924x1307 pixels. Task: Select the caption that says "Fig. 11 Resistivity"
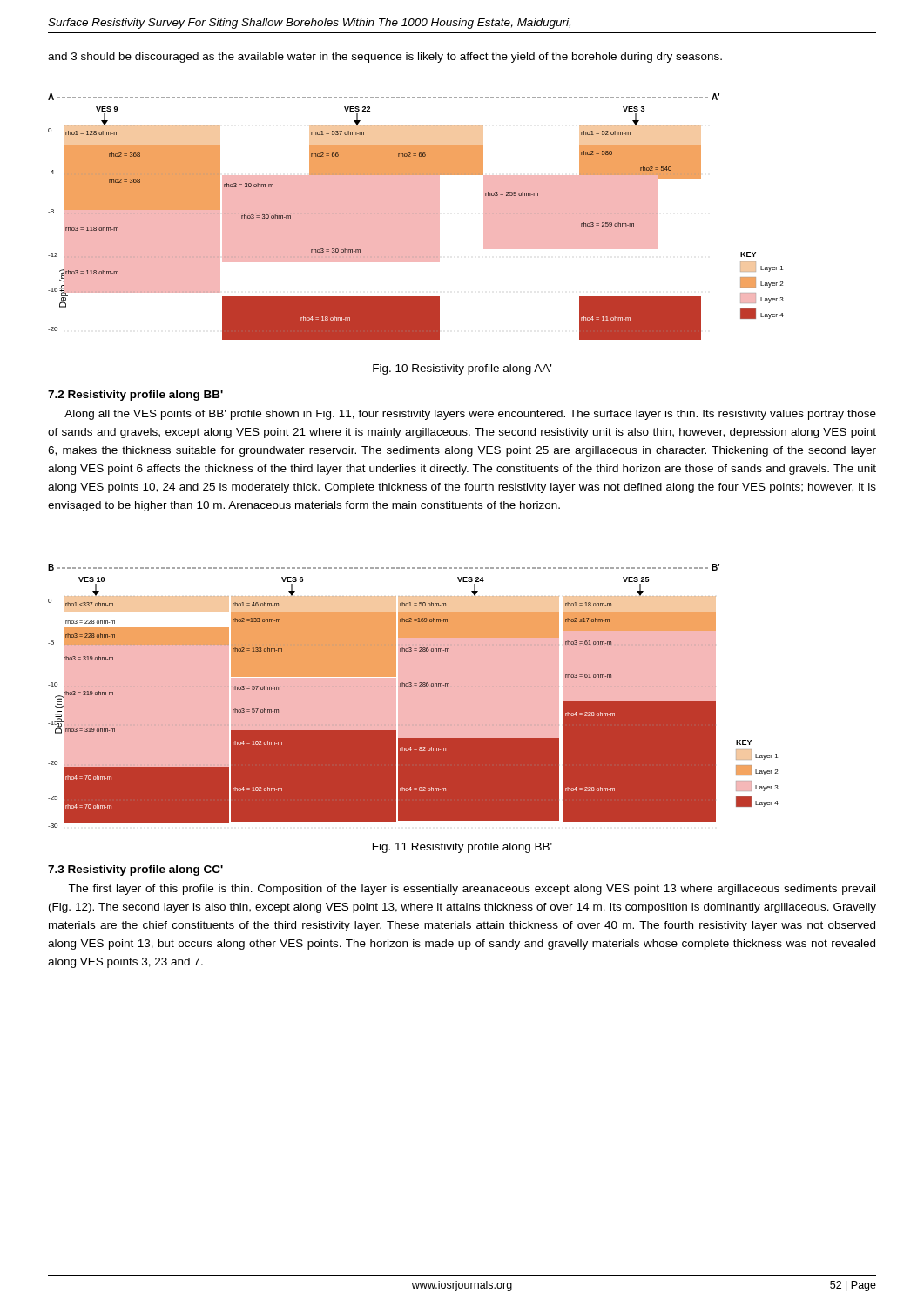(x=462, y=847)
